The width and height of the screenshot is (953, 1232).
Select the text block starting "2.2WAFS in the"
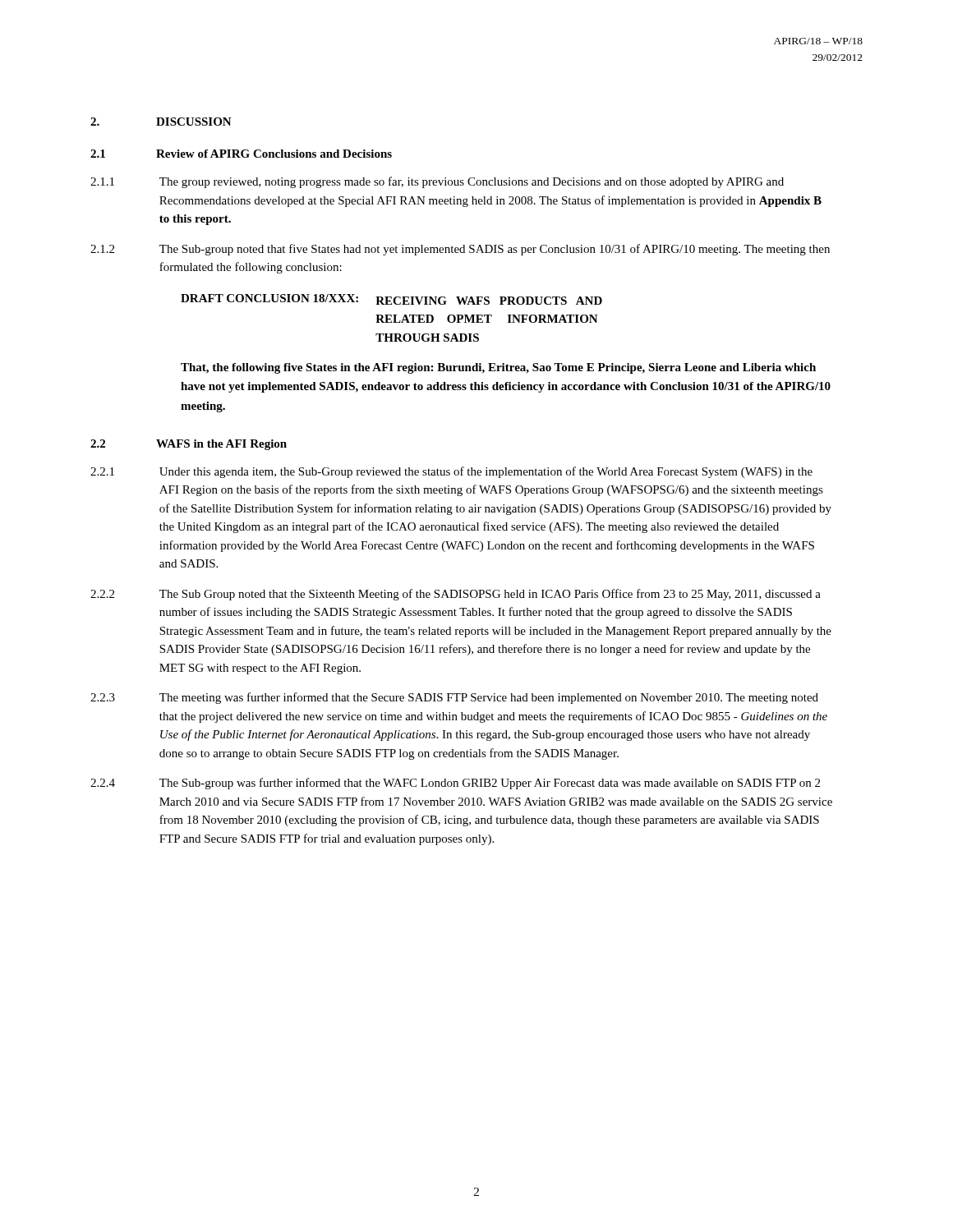189,444
